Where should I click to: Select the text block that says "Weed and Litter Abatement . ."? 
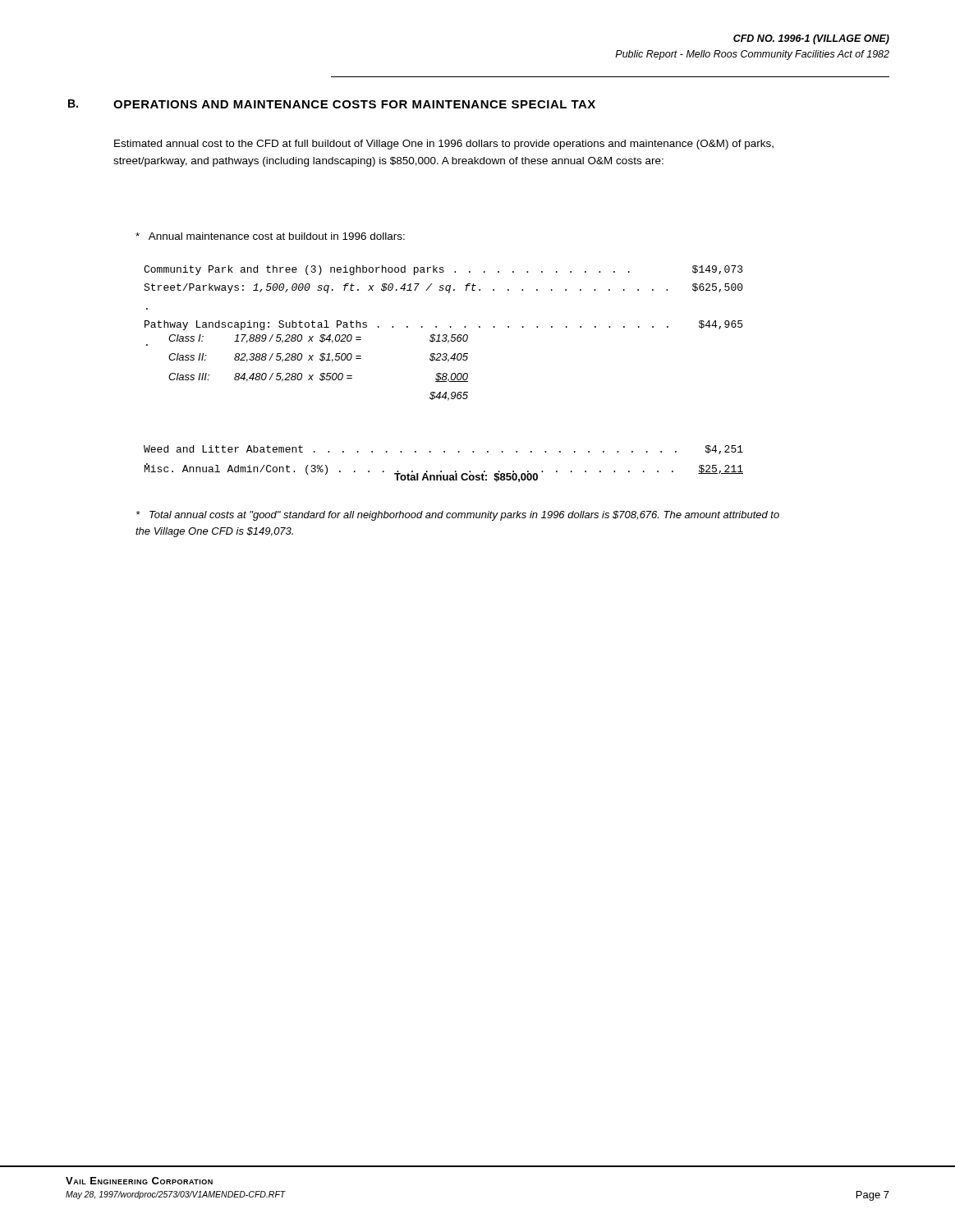[x=443, y=456]
